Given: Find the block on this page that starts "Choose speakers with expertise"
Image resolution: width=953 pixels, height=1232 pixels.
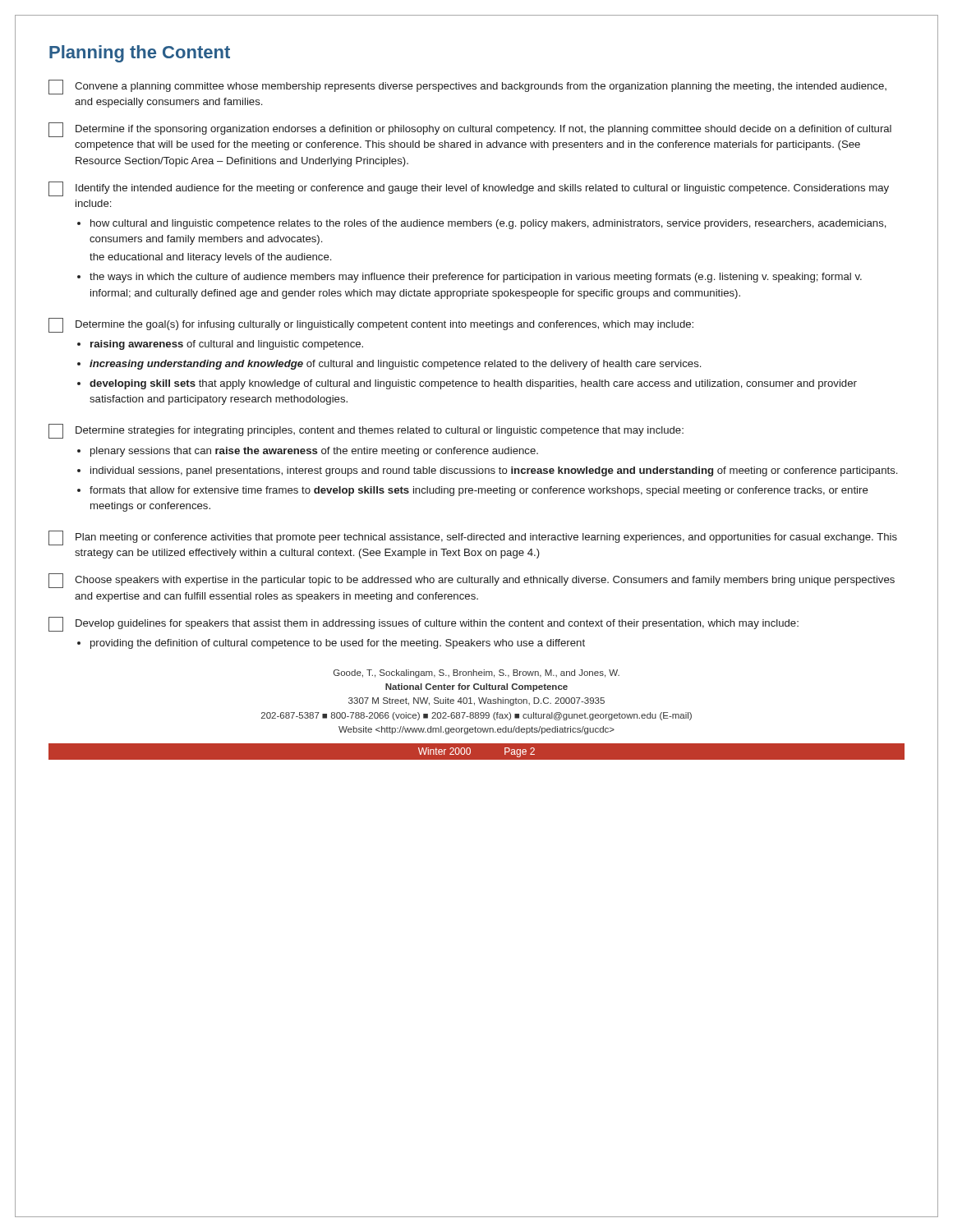Looking at the screenshot, I should (476, 588).
